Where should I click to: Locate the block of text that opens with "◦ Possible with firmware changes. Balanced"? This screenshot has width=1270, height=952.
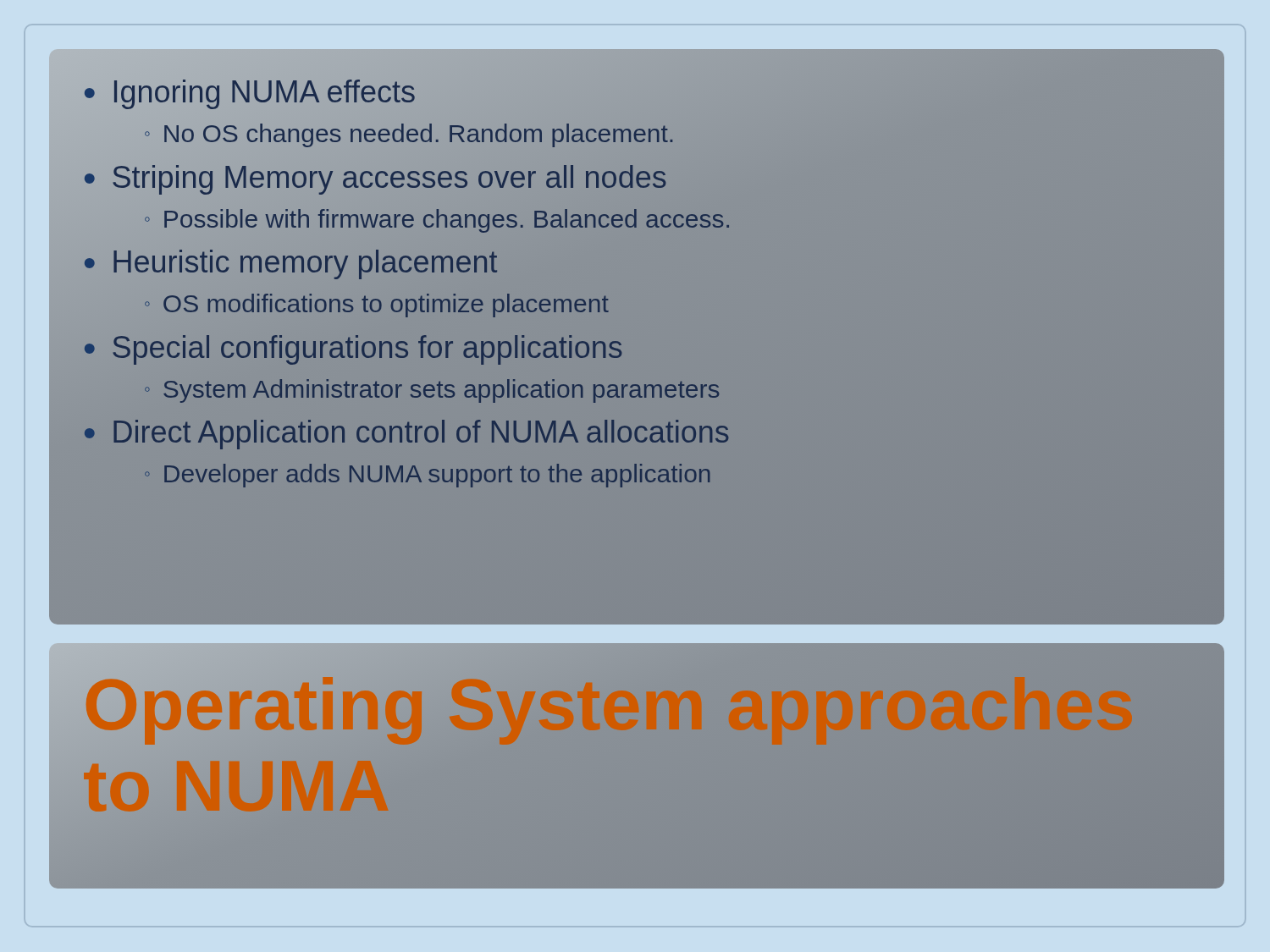point(438,219)
